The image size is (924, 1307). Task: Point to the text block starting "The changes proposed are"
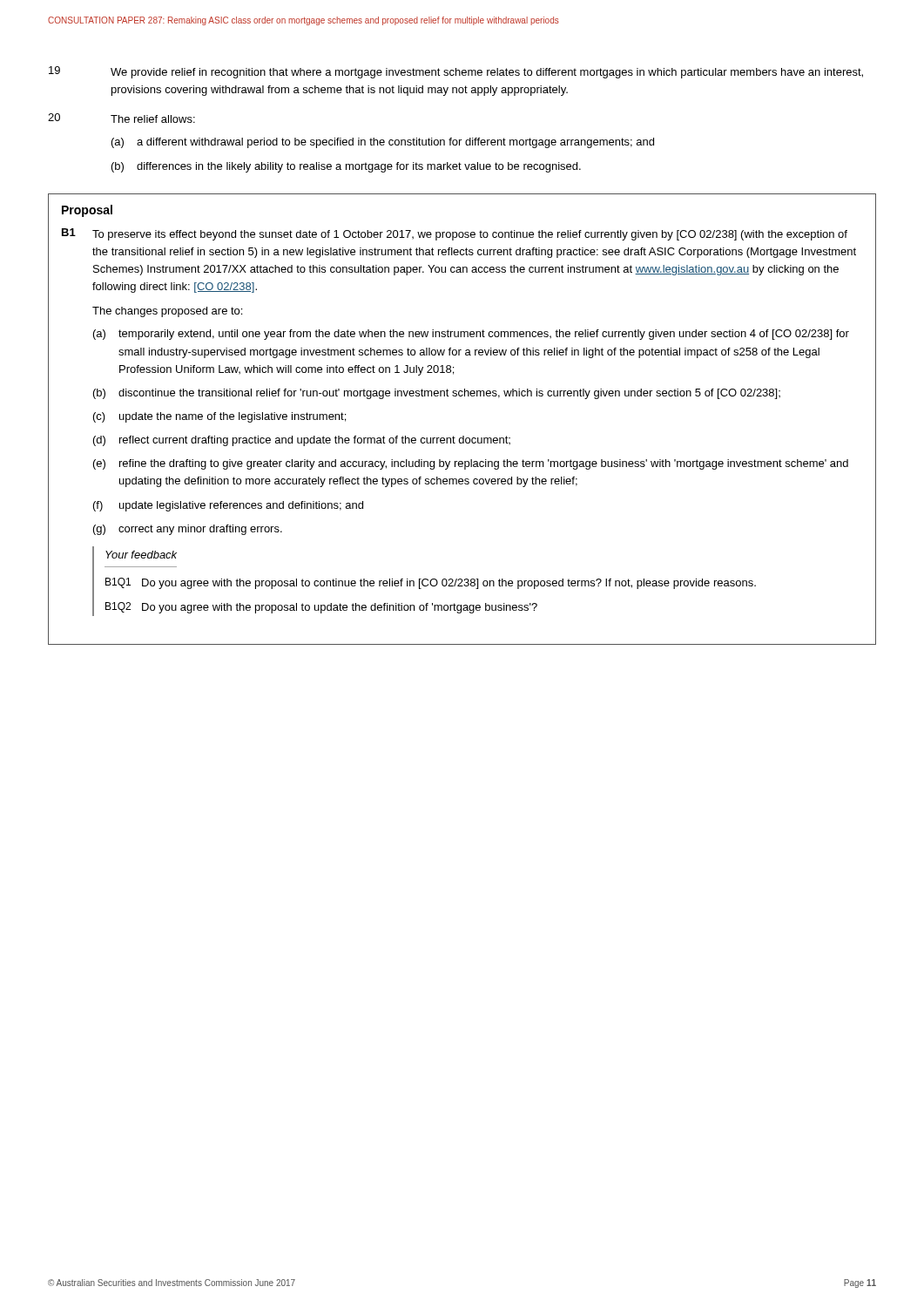168,311
